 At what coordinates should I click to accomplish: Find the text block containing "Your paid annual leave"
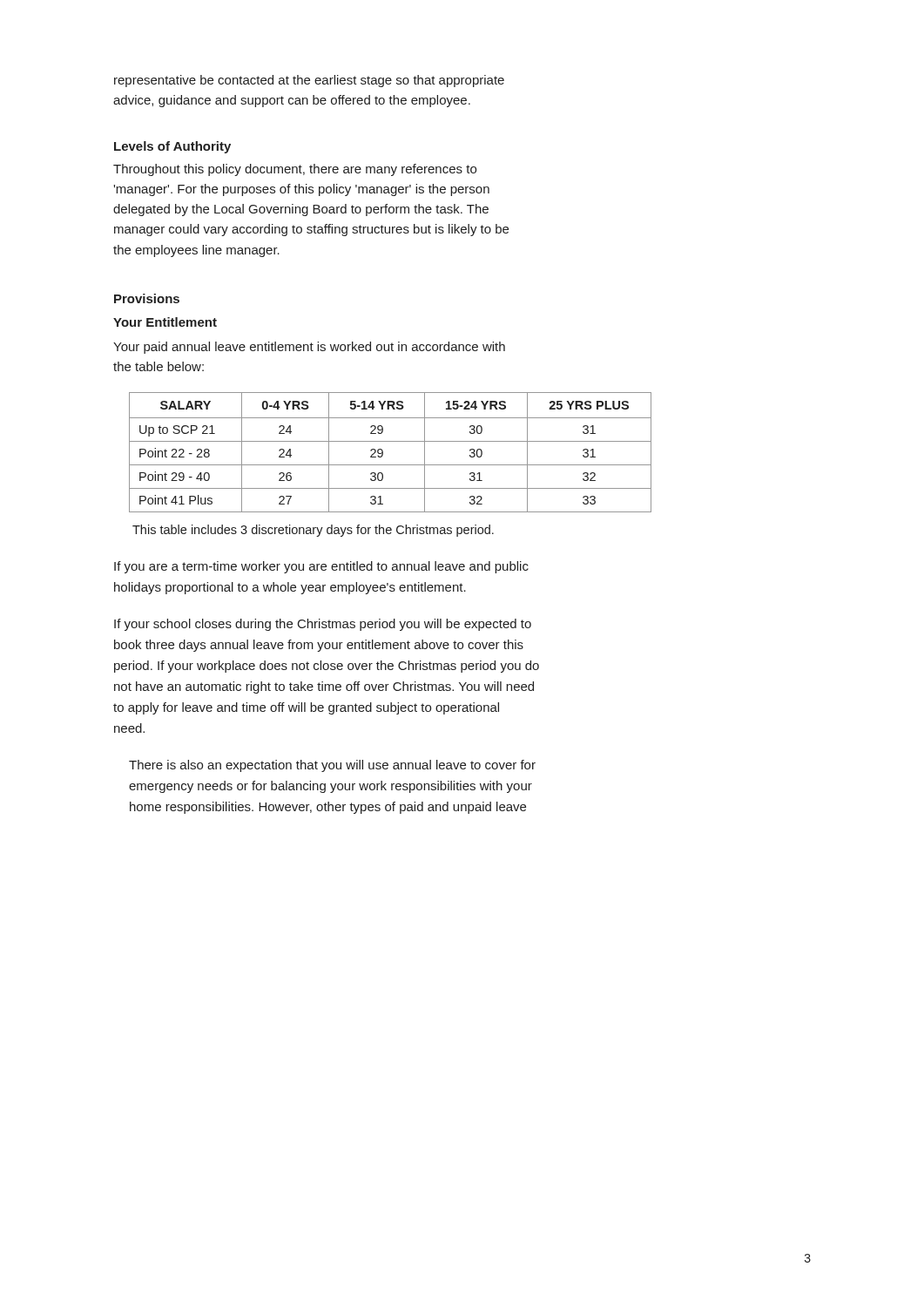[x=309, y=356]
